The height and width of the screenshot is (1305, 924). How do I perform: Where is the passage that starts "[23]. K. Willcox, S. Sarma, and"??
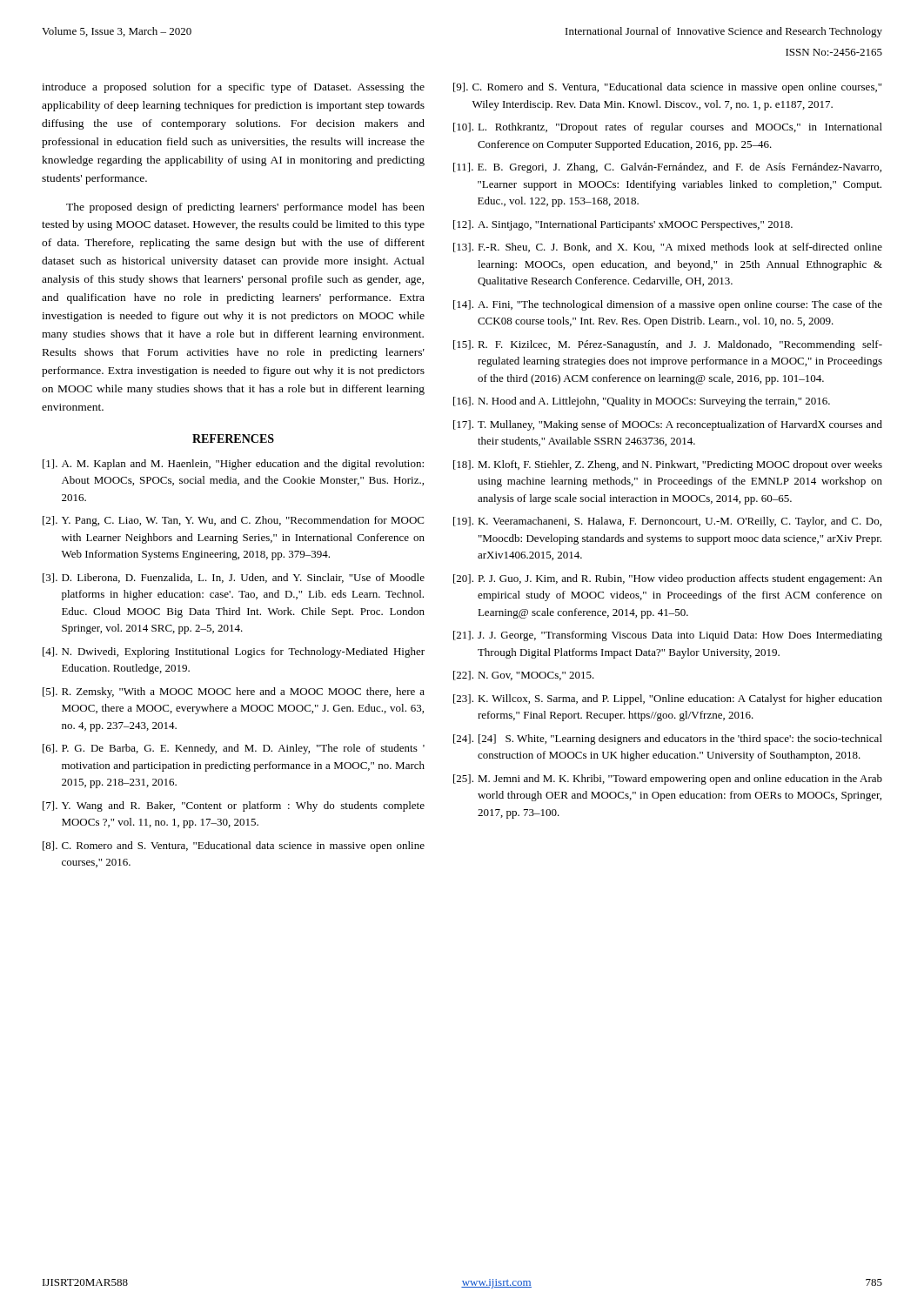point(667,706)
